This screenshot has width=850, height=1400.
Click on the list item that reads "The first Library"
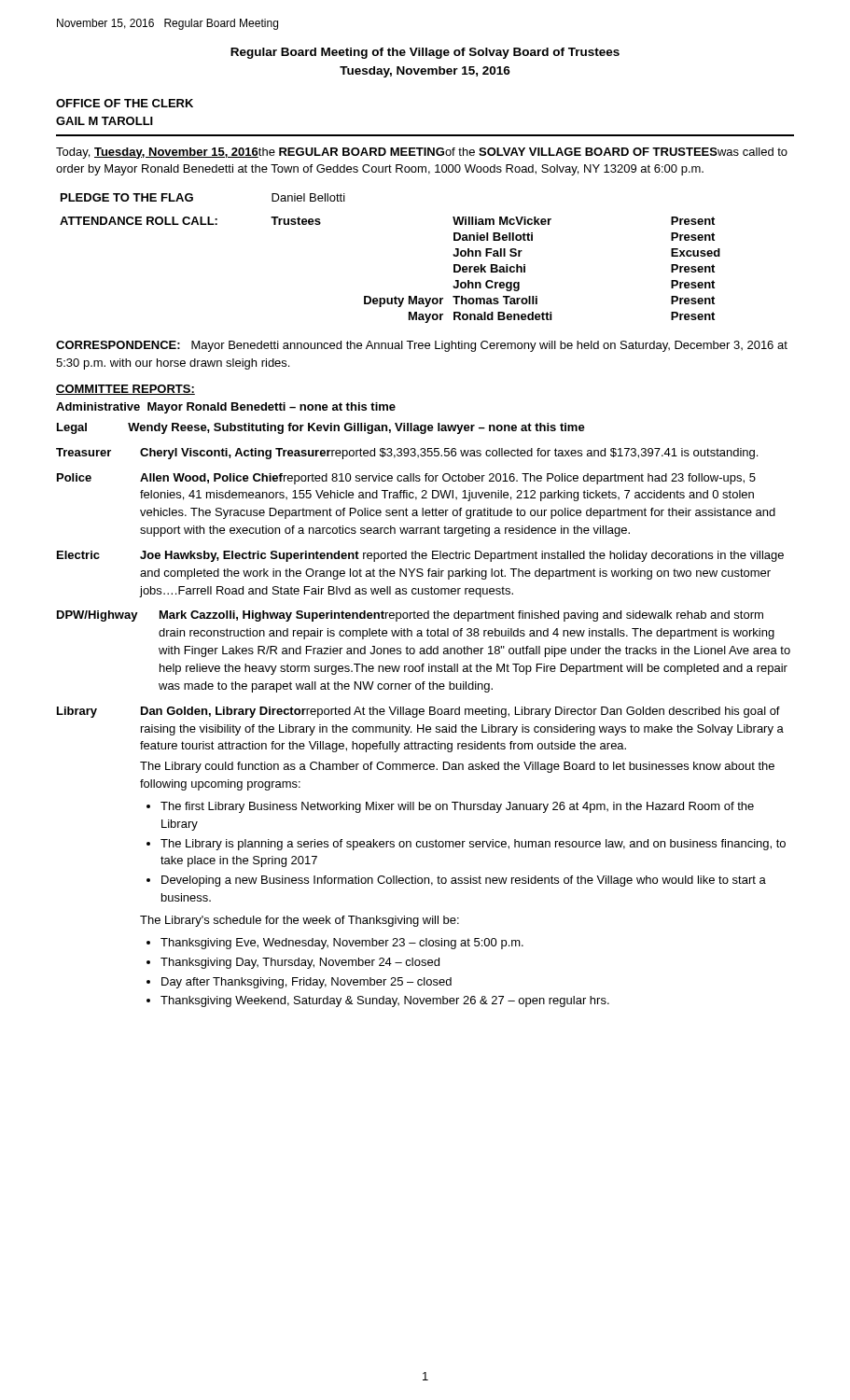click(457, 815)
